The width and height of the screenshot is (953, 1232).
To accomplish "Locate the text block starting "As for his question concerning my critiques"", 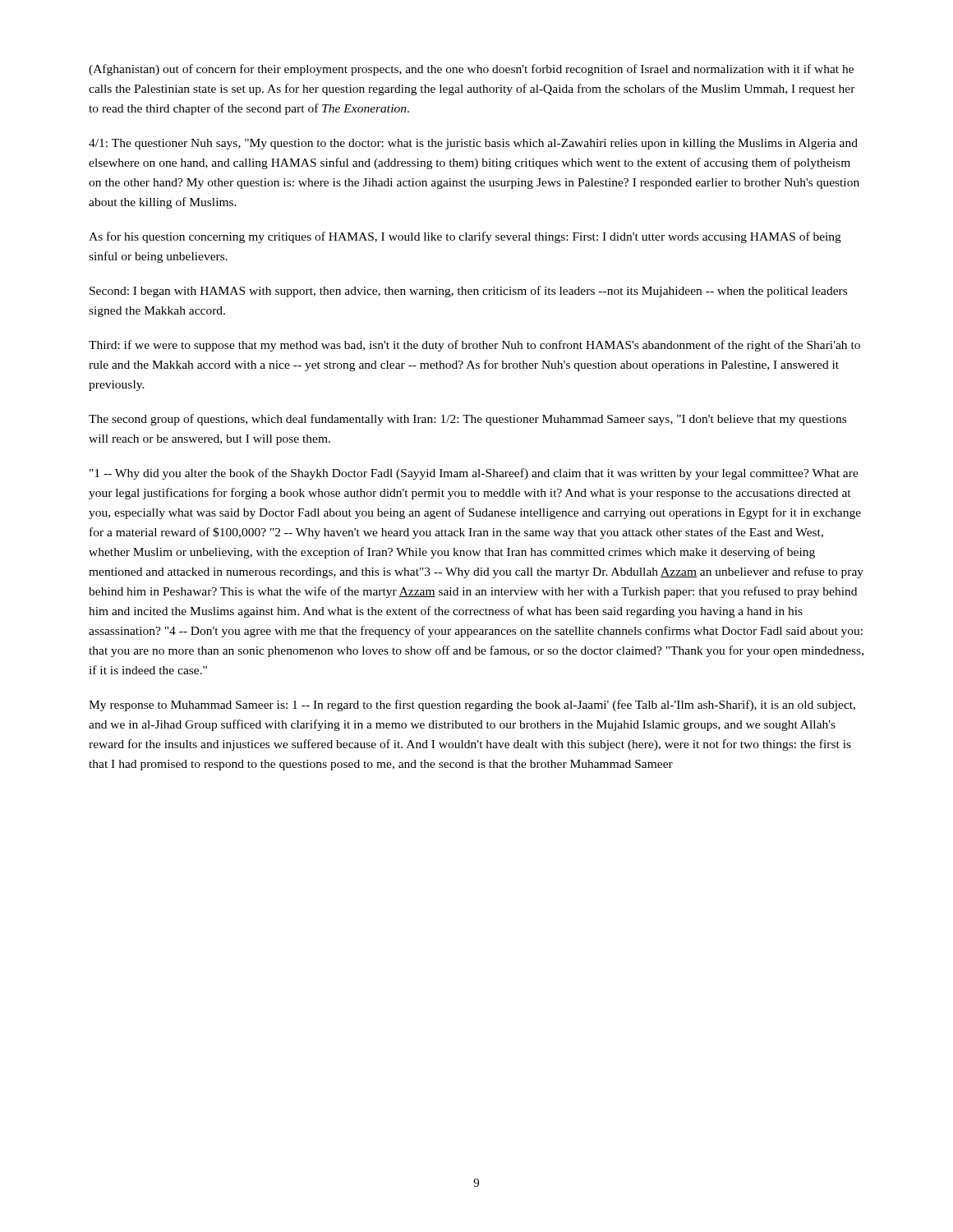I will pyautogui.click(x=465, y=246).
